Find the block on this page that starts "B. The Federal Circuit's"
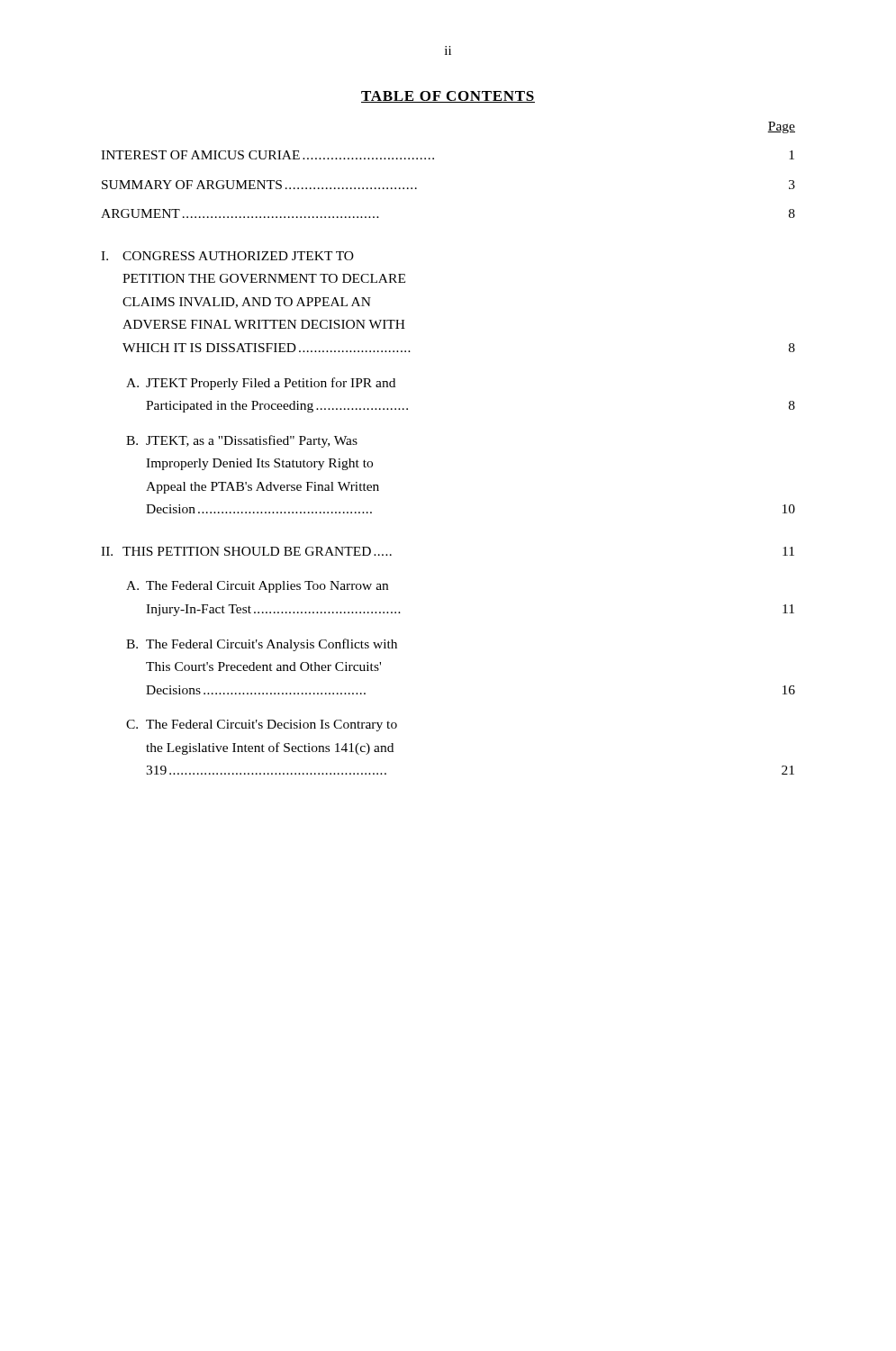Viewport: 896px width, 1351px height. (262, 645)
